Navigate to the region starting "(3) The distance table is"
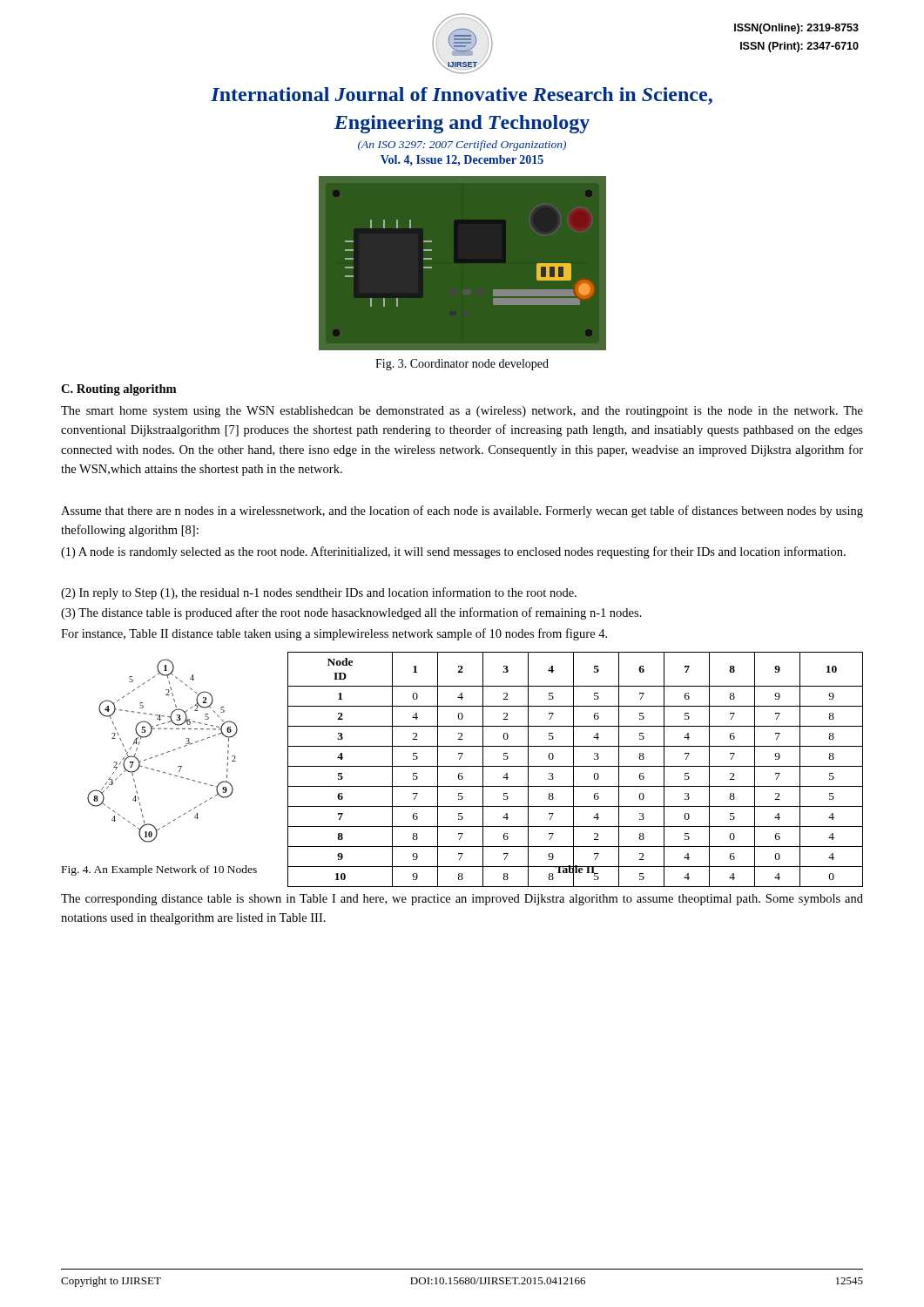Viewport: 924px width, 1307px height. coord(352,613)
